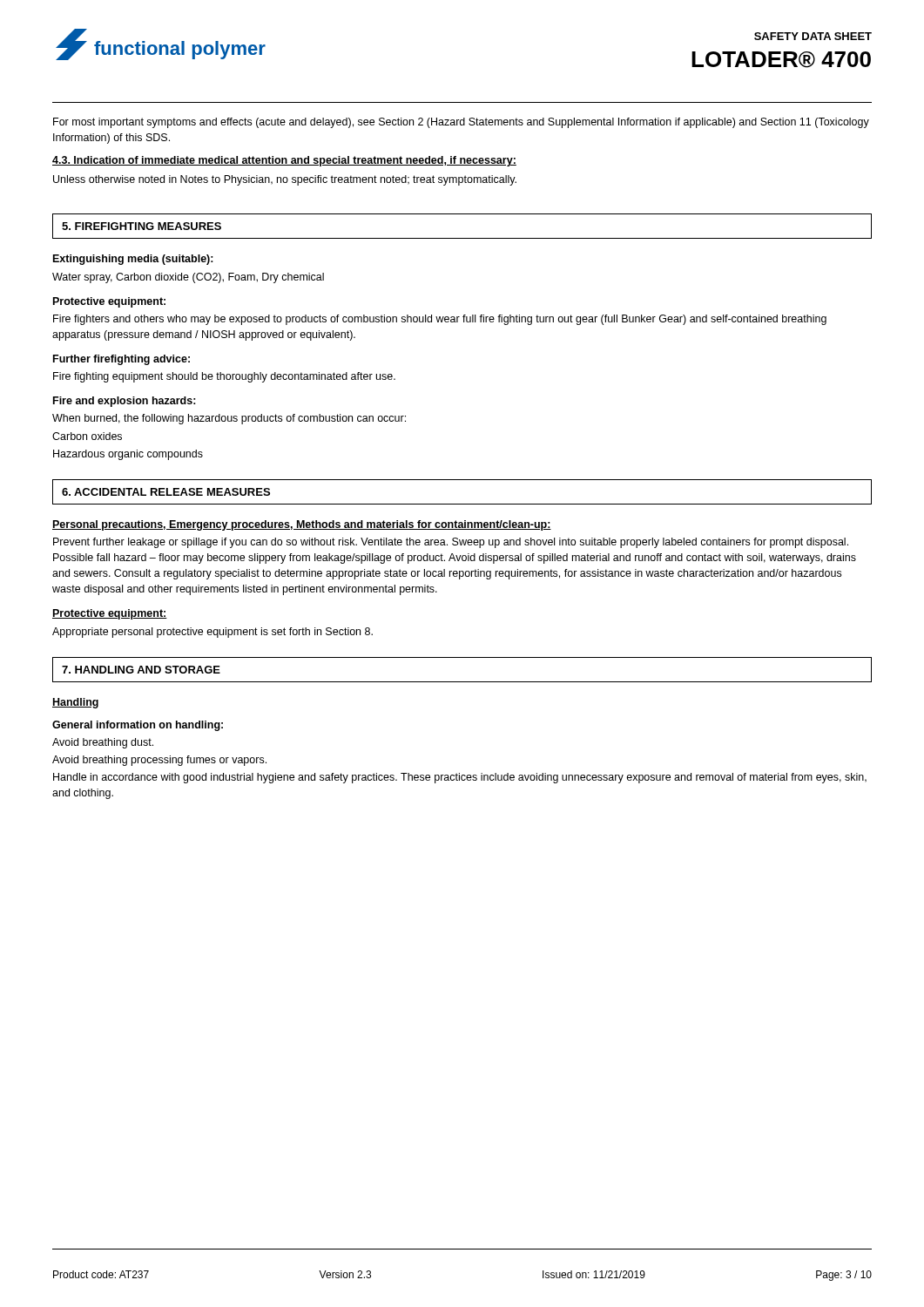Where is the passage that starts "General information on"?
924x1307 pixels.
tap(138, 726)
